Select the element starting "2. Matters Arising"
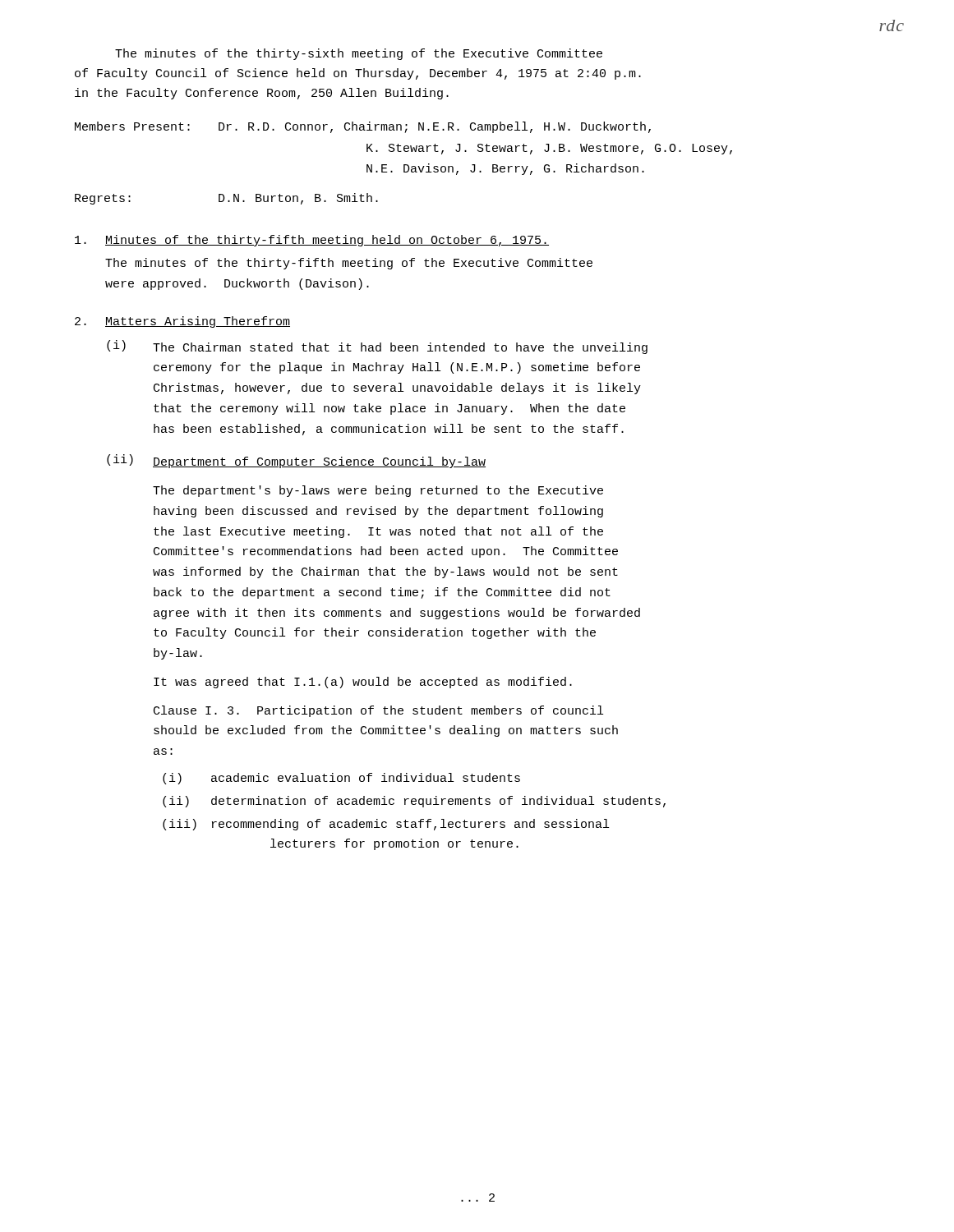This screenshot has width=954, height=1232. (x=182, y=322)
